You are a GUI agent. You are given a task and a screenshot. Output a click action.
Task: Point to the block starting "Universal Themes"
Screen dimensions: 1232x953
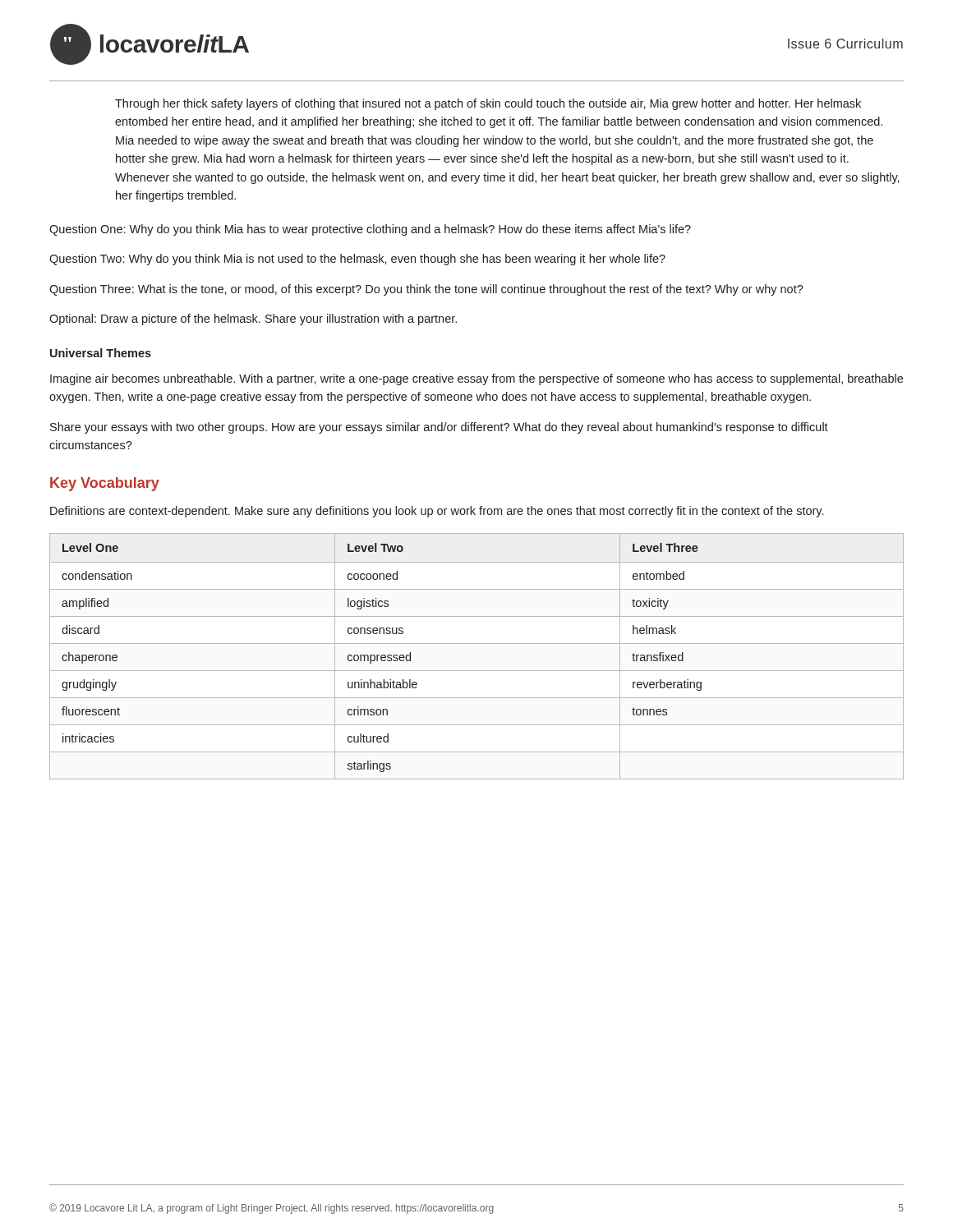click(100, 353)
